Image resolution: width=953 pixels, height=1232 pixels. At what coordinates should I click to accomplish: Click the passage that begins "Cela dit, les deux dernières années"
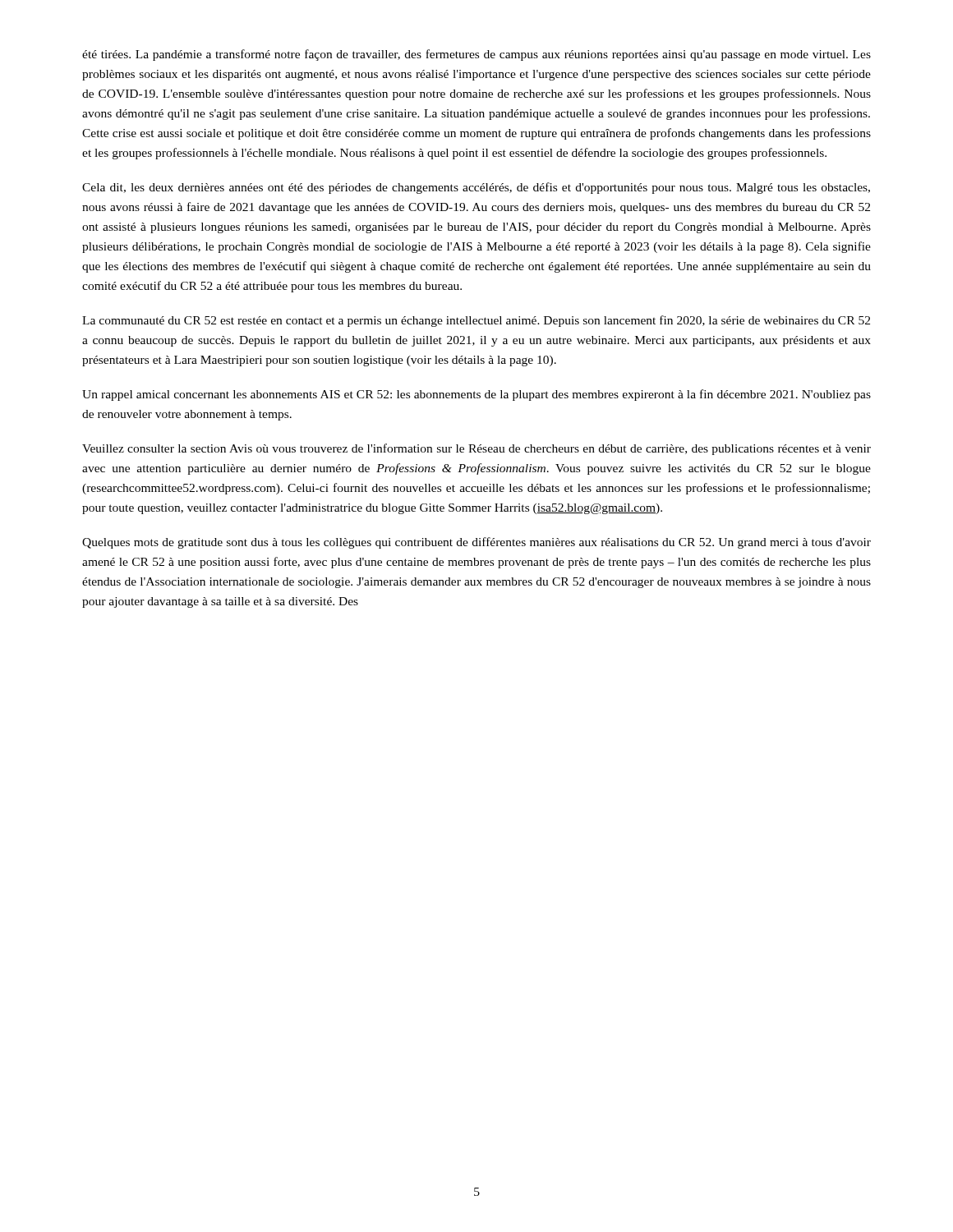[x=476, y=236]
